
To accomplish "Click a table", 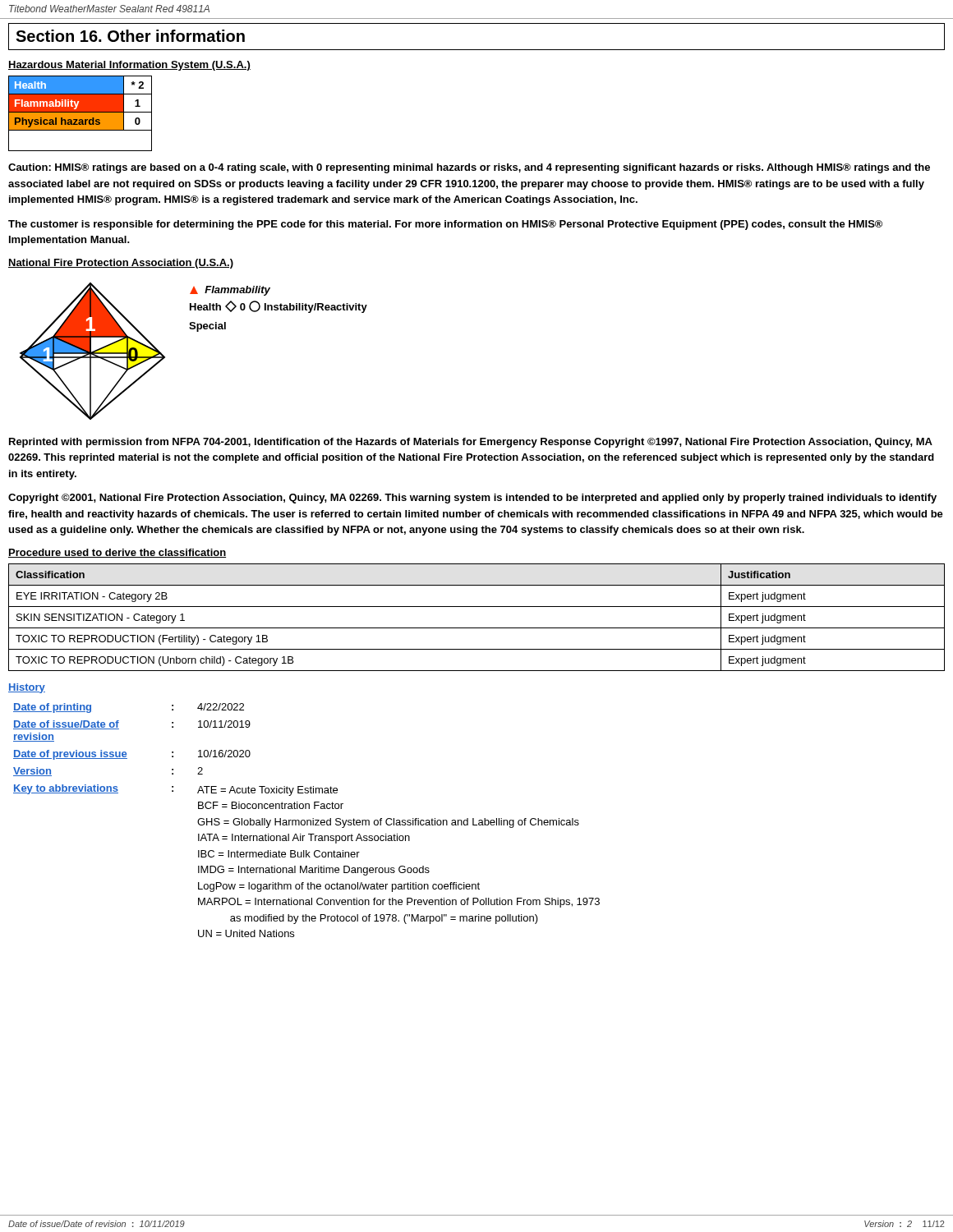I will click(476, 617).
